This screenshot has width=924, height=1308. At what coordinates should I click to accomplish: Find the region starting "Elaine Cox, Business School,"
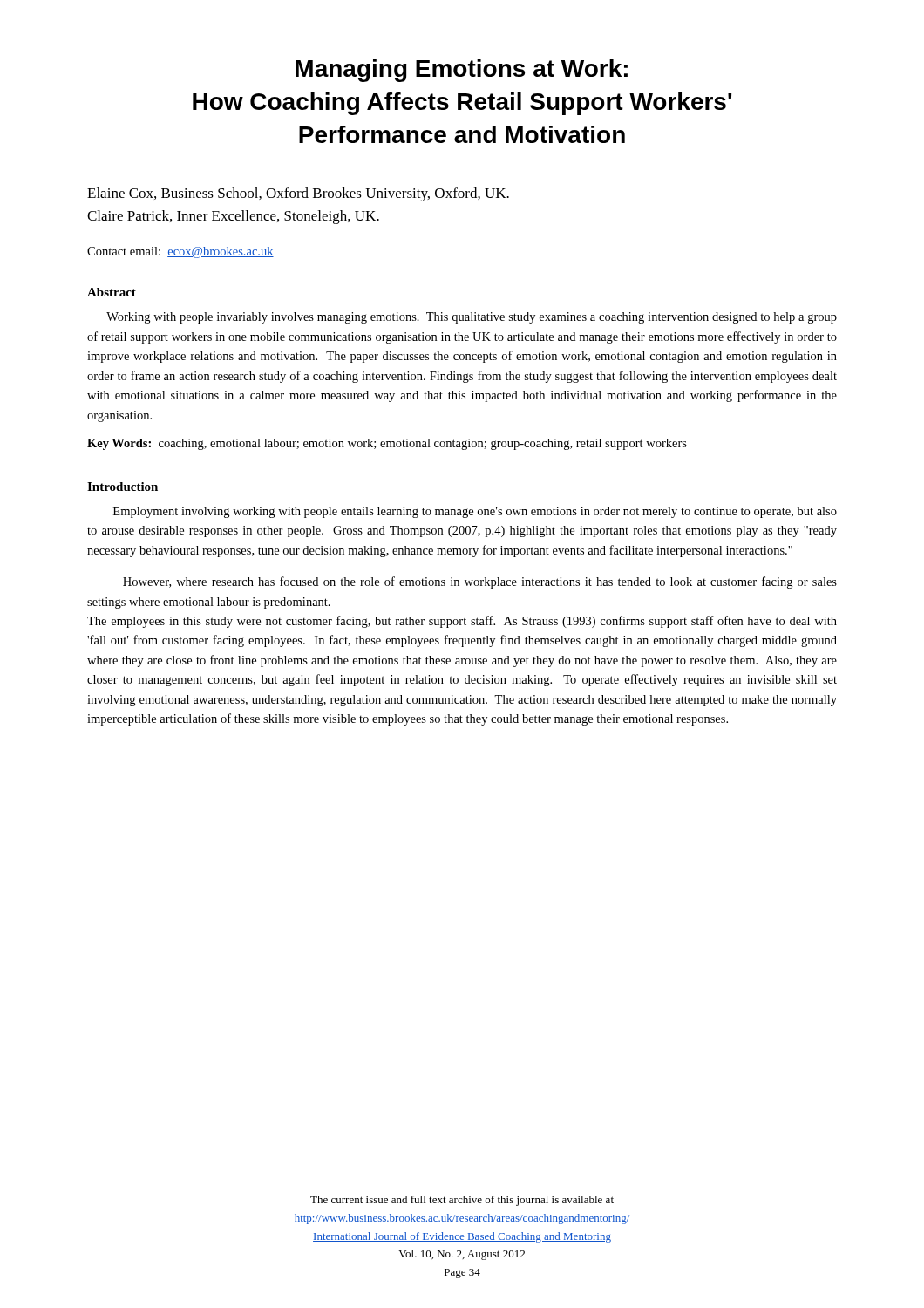tap(298, 205)
